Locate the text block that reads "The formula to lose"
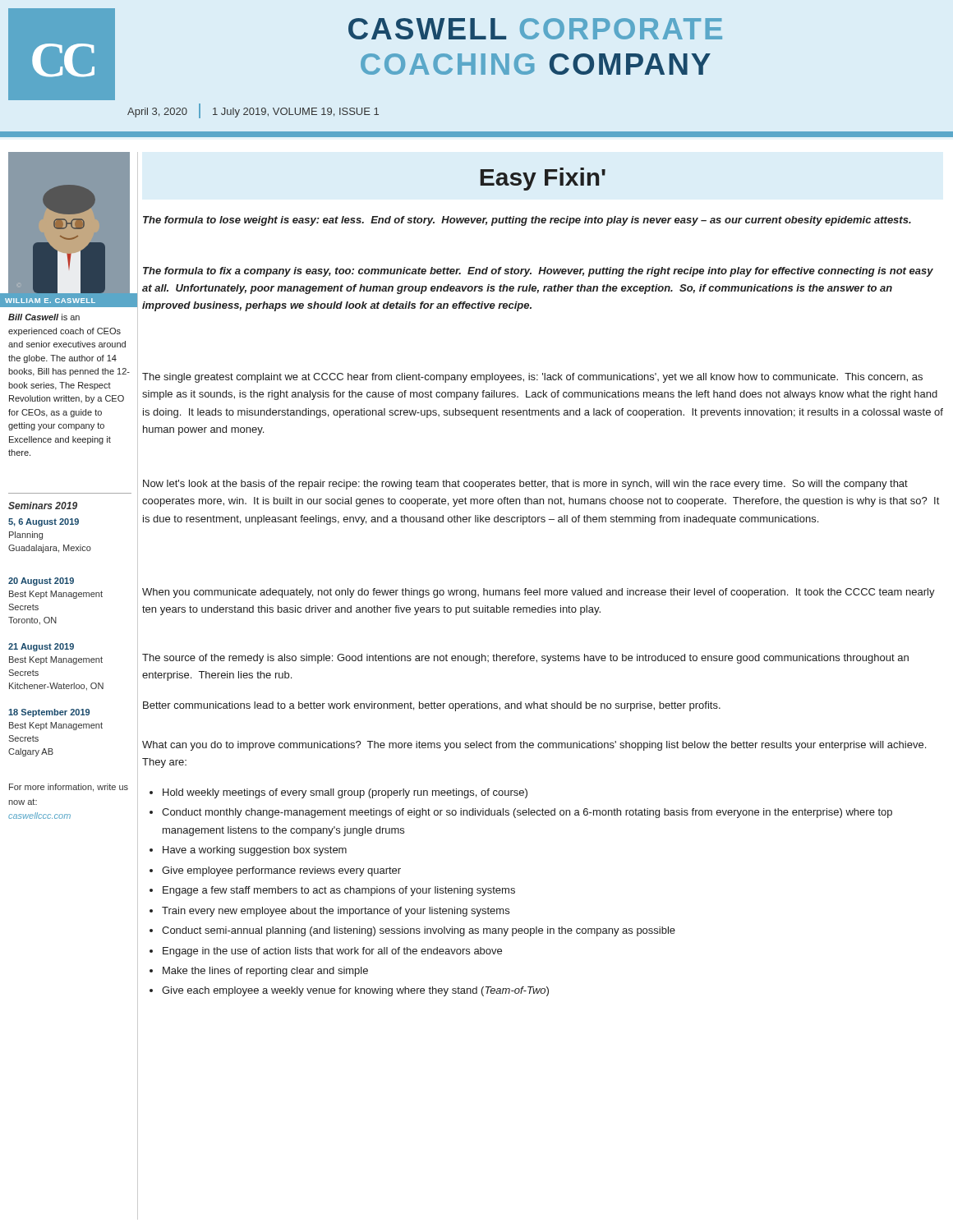Image resolution: width=953 pixels, height=1232 pixels. click(x=527, y=220)
